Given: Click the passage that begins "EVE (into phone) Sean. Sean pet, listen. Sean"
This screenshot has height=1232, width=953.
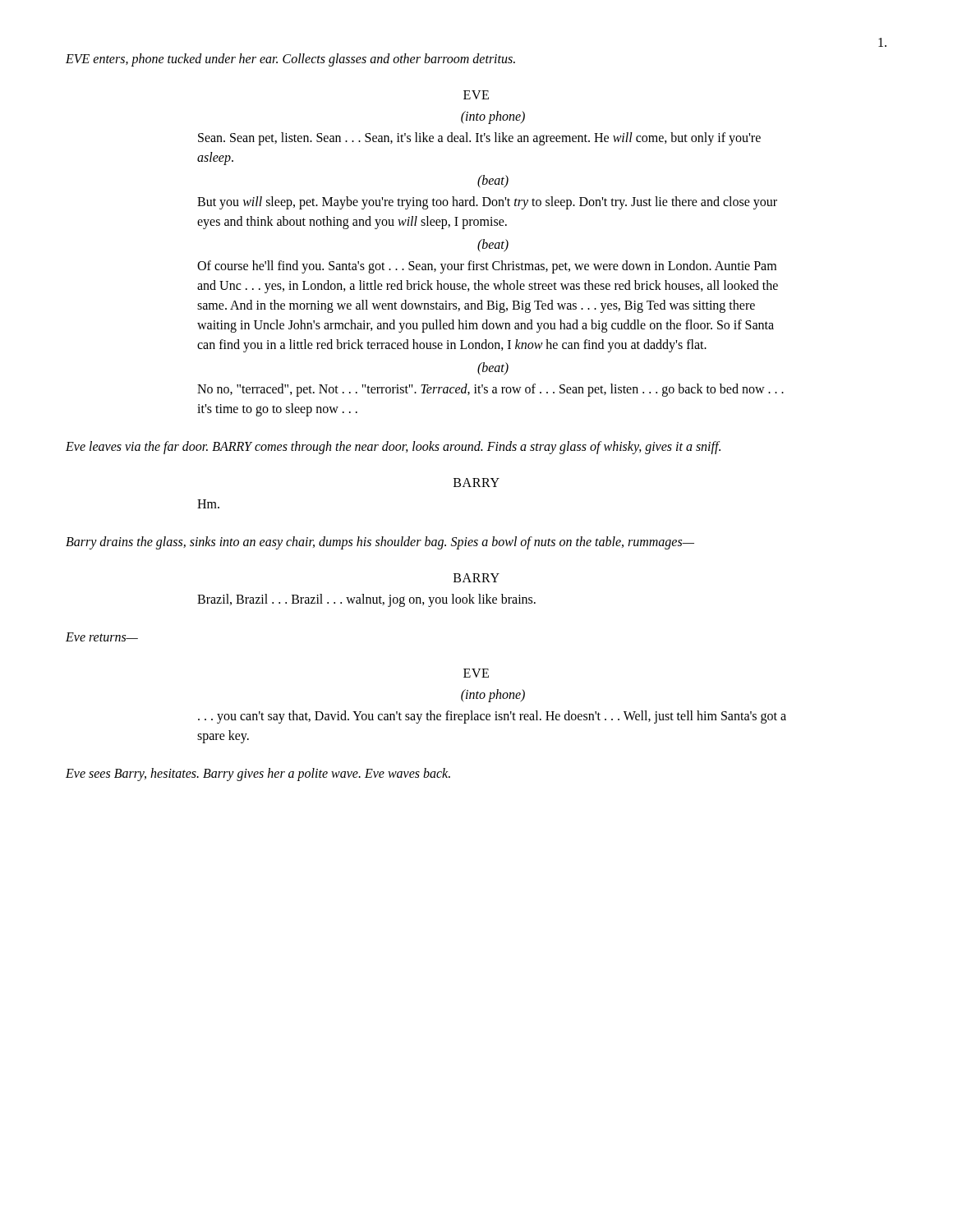Looking at the screenshot, I should click(476, 252).
